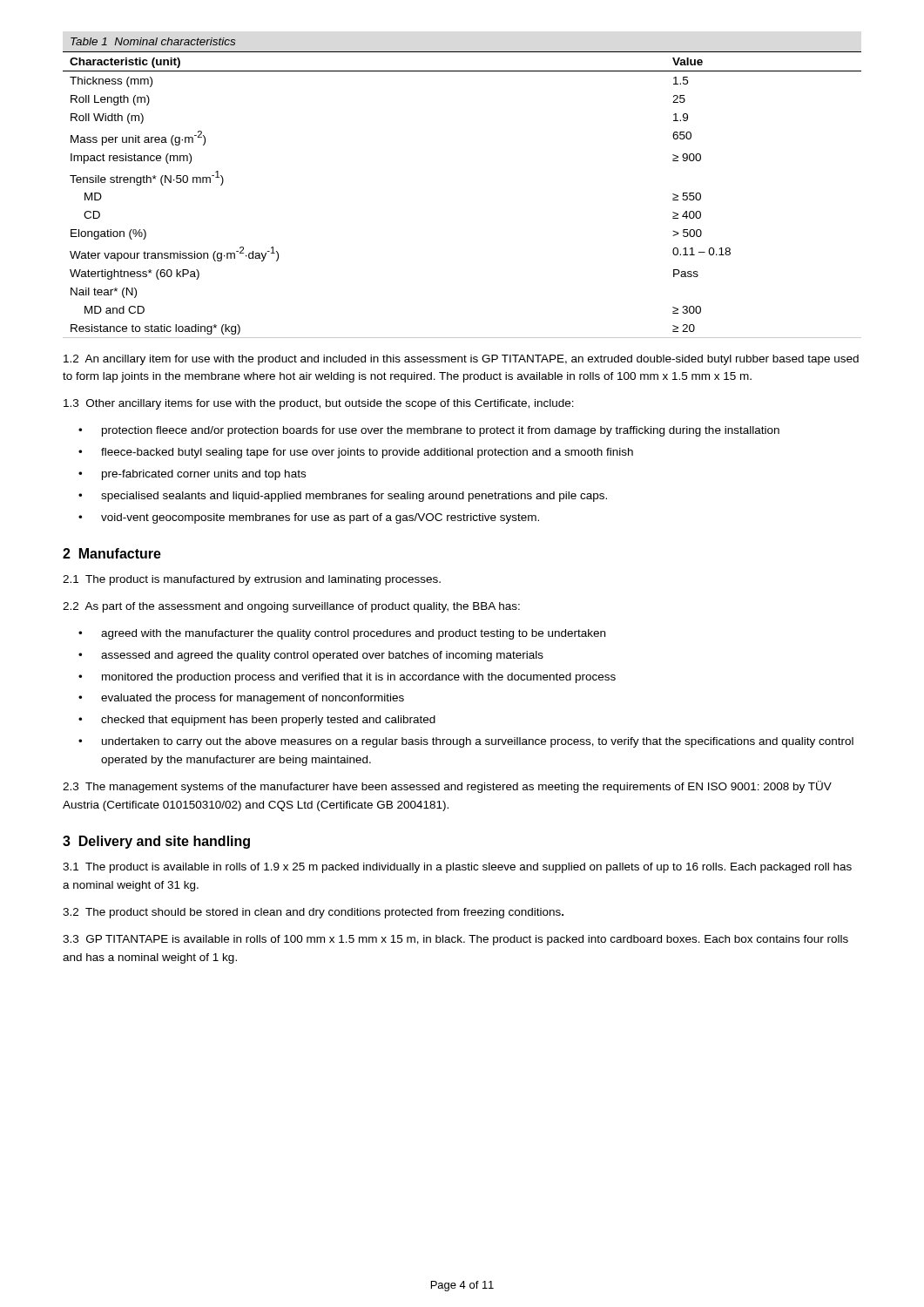Find the block on this page that starts "undertaken to carry out the"
924x1307 pixels.
470,751
